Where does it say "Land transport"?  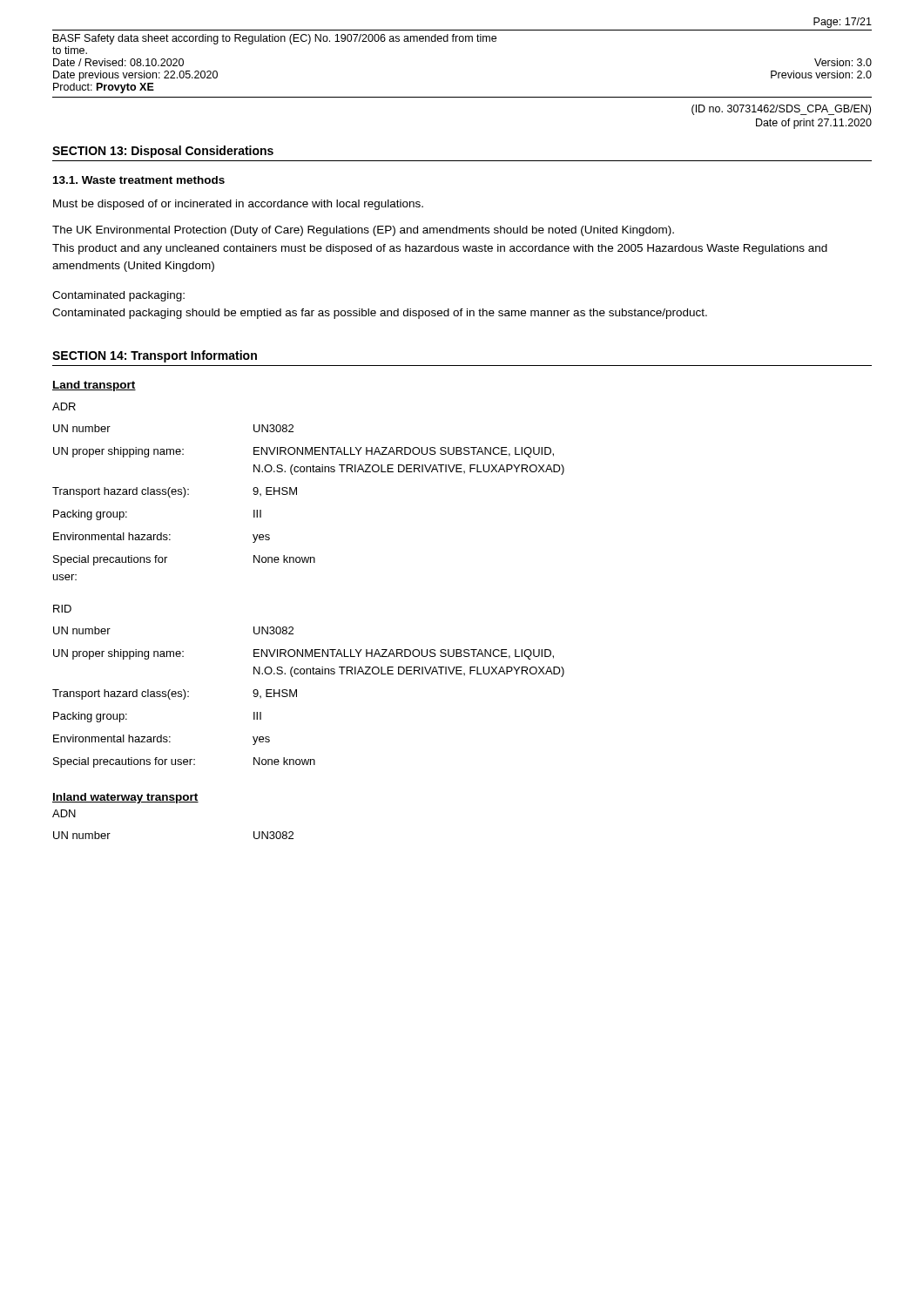pyautogui.click(x=94, y=384)
